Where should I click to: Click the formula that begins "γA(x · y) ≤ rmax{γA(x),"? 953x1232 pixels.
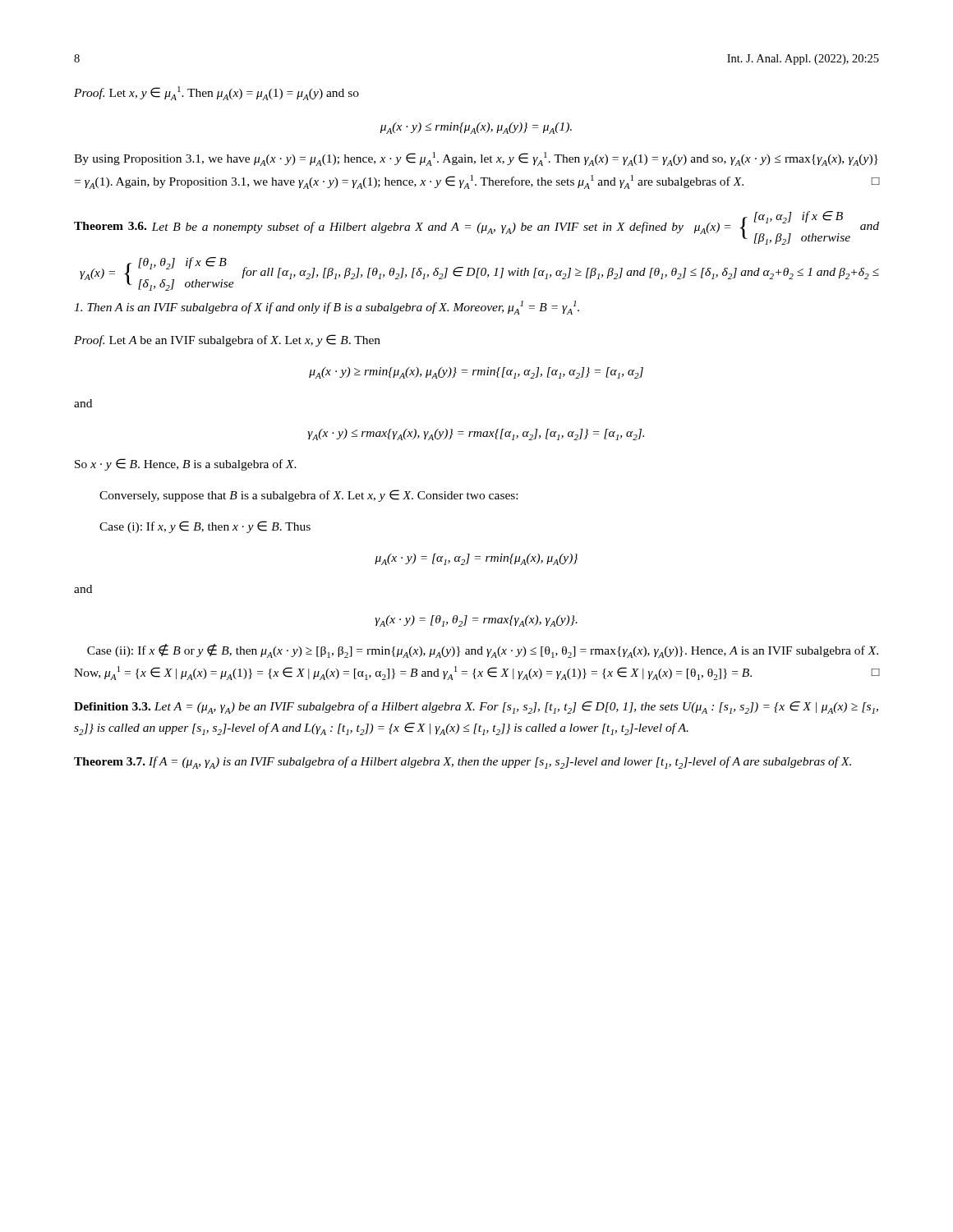point(476,433)
